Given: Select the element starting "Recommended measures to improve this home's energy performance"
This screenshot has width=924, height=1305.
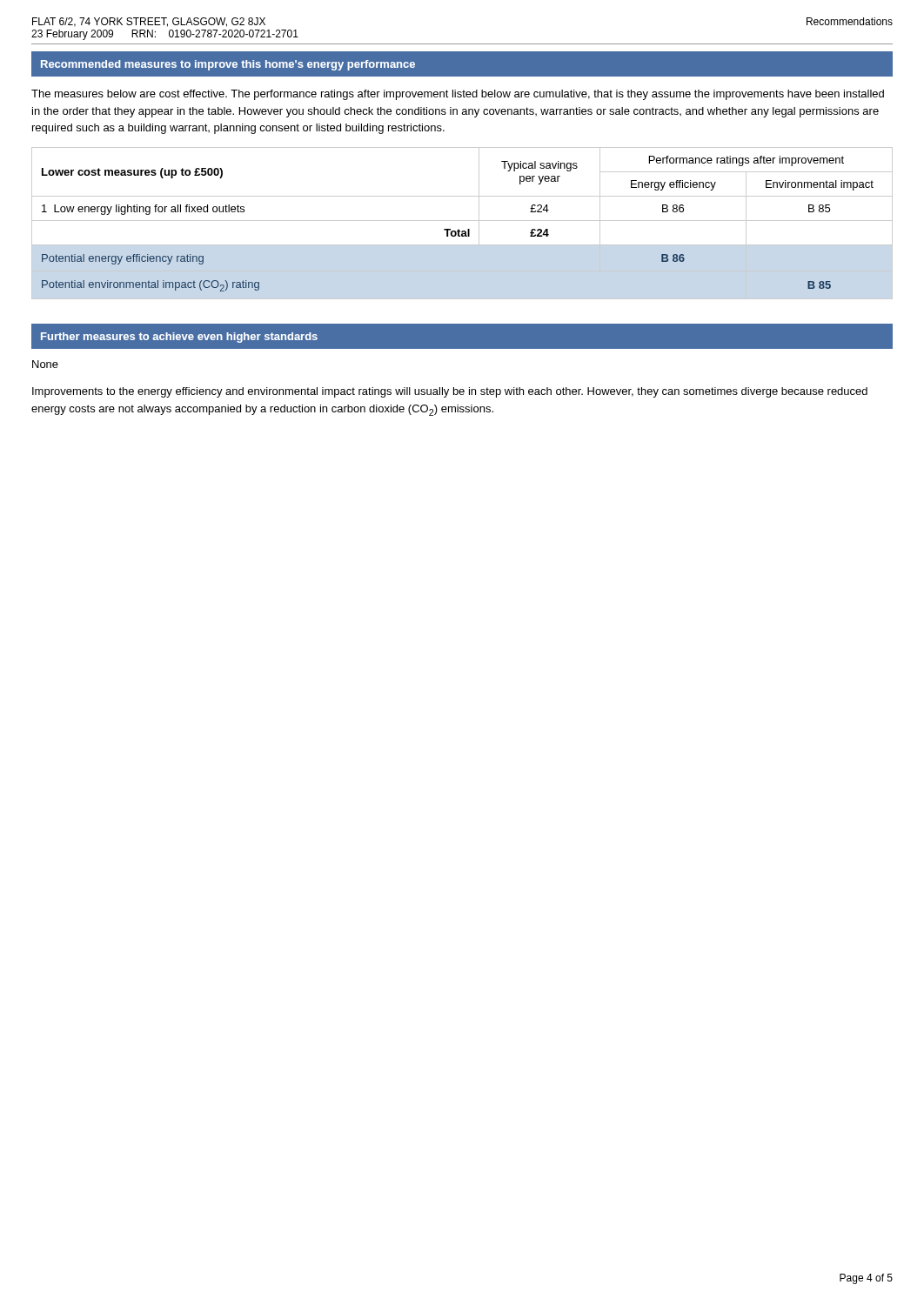Looking at the screenshot, I should 228,64.
